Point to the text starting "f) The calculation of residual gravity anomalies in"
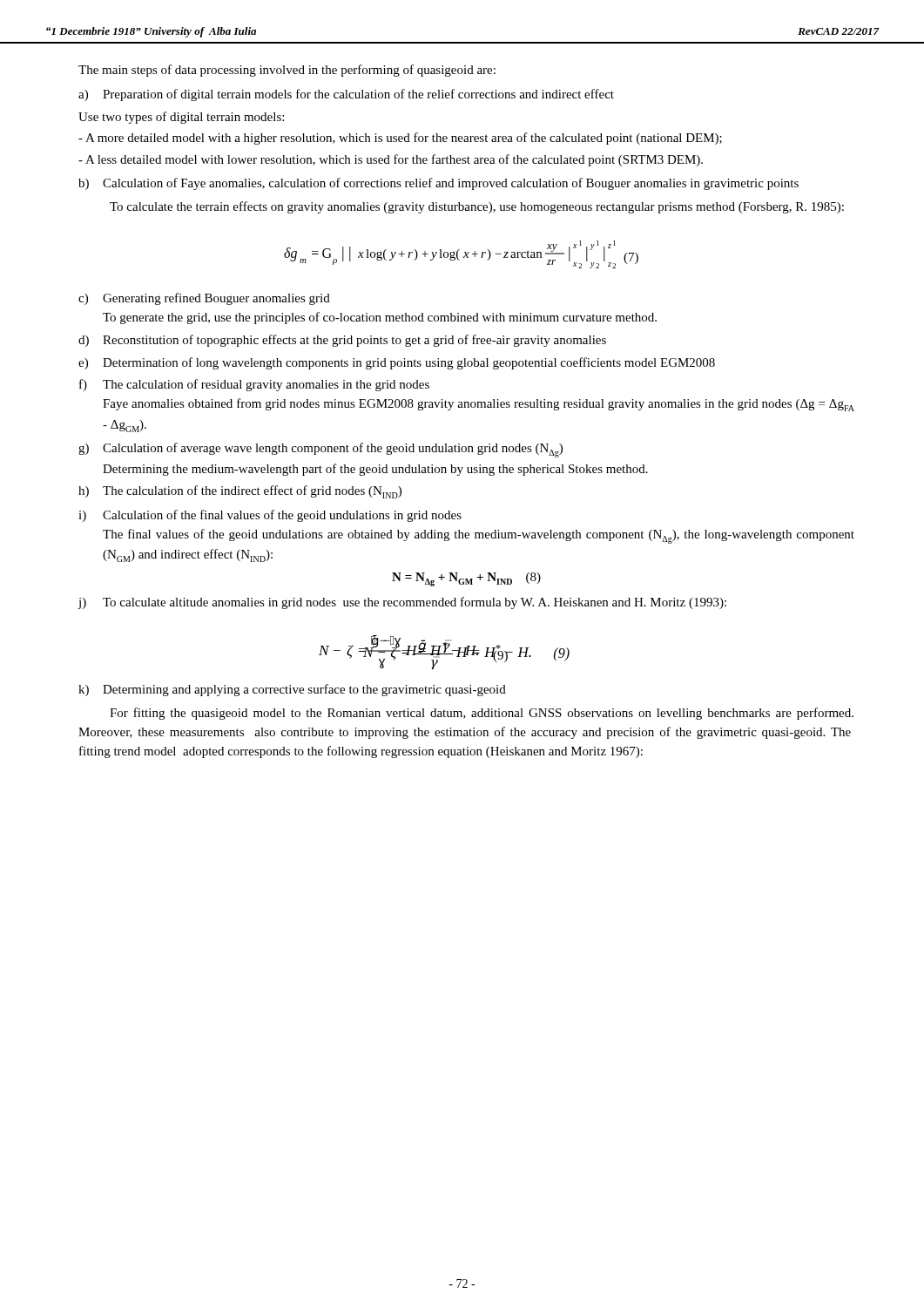This screenshot has width=924, height=1307. coord(466,406)
